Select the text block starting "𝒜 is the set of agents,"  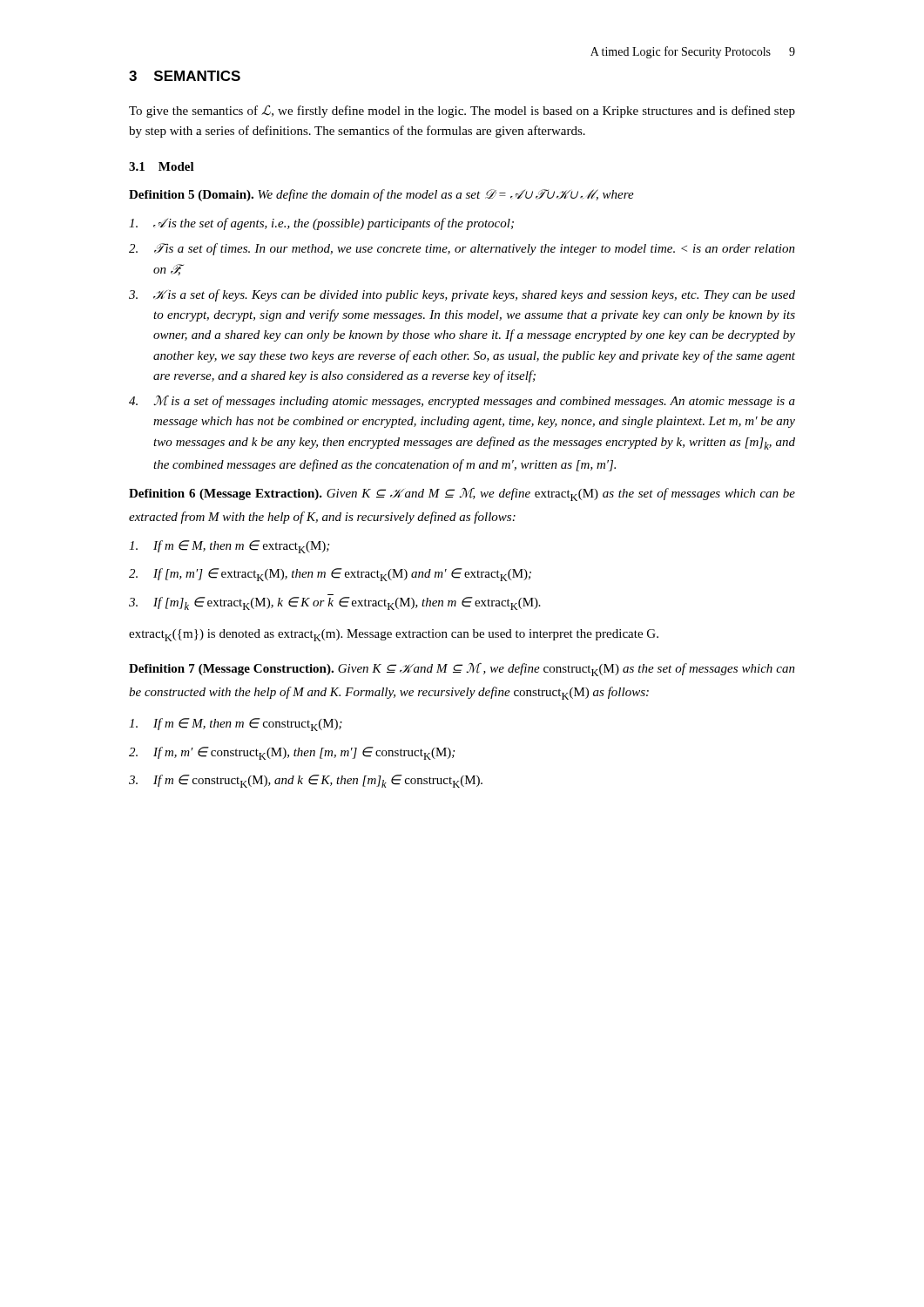coord(462,224)
